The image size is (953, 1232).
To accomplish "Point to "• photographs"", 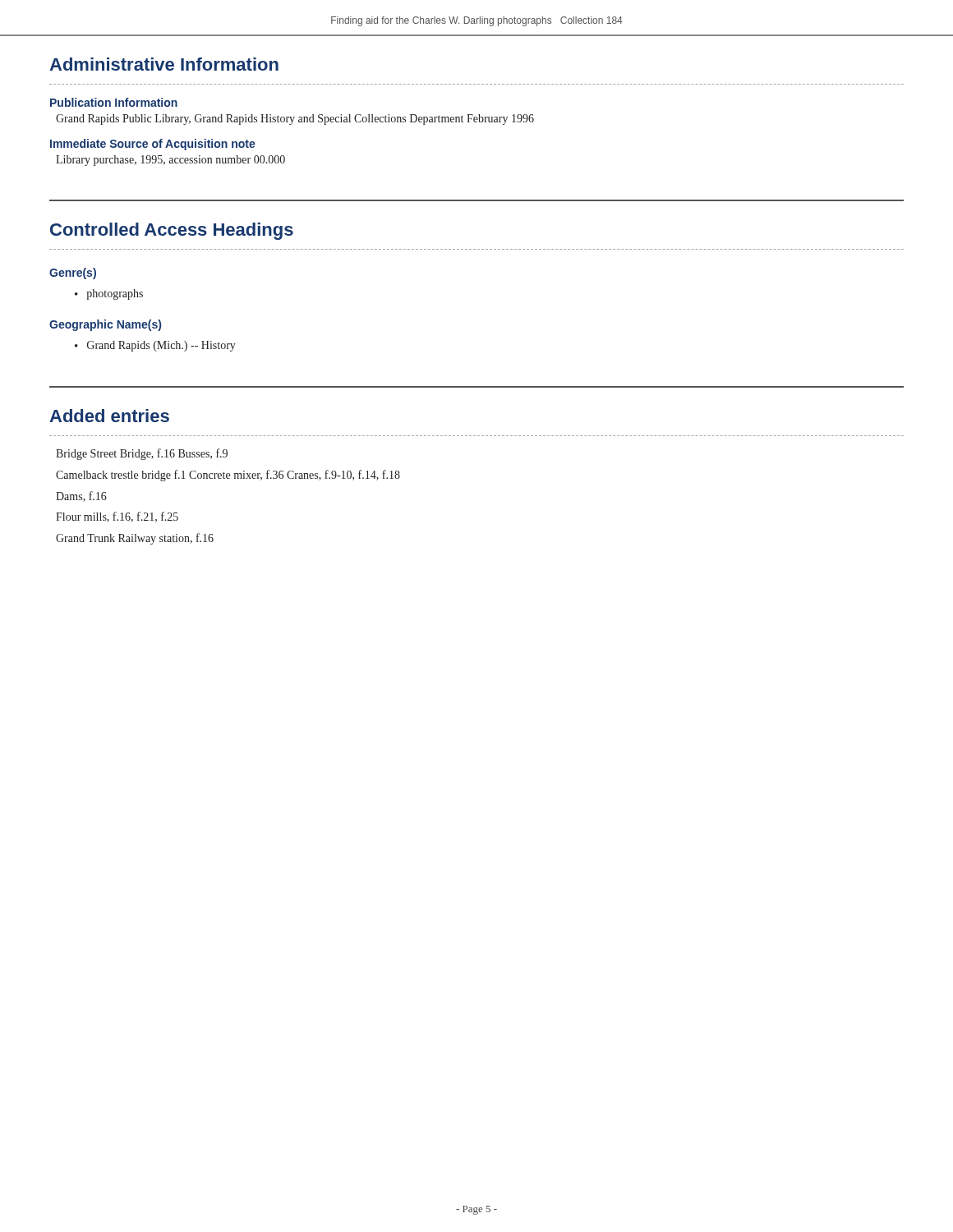I will coord(109,294).
